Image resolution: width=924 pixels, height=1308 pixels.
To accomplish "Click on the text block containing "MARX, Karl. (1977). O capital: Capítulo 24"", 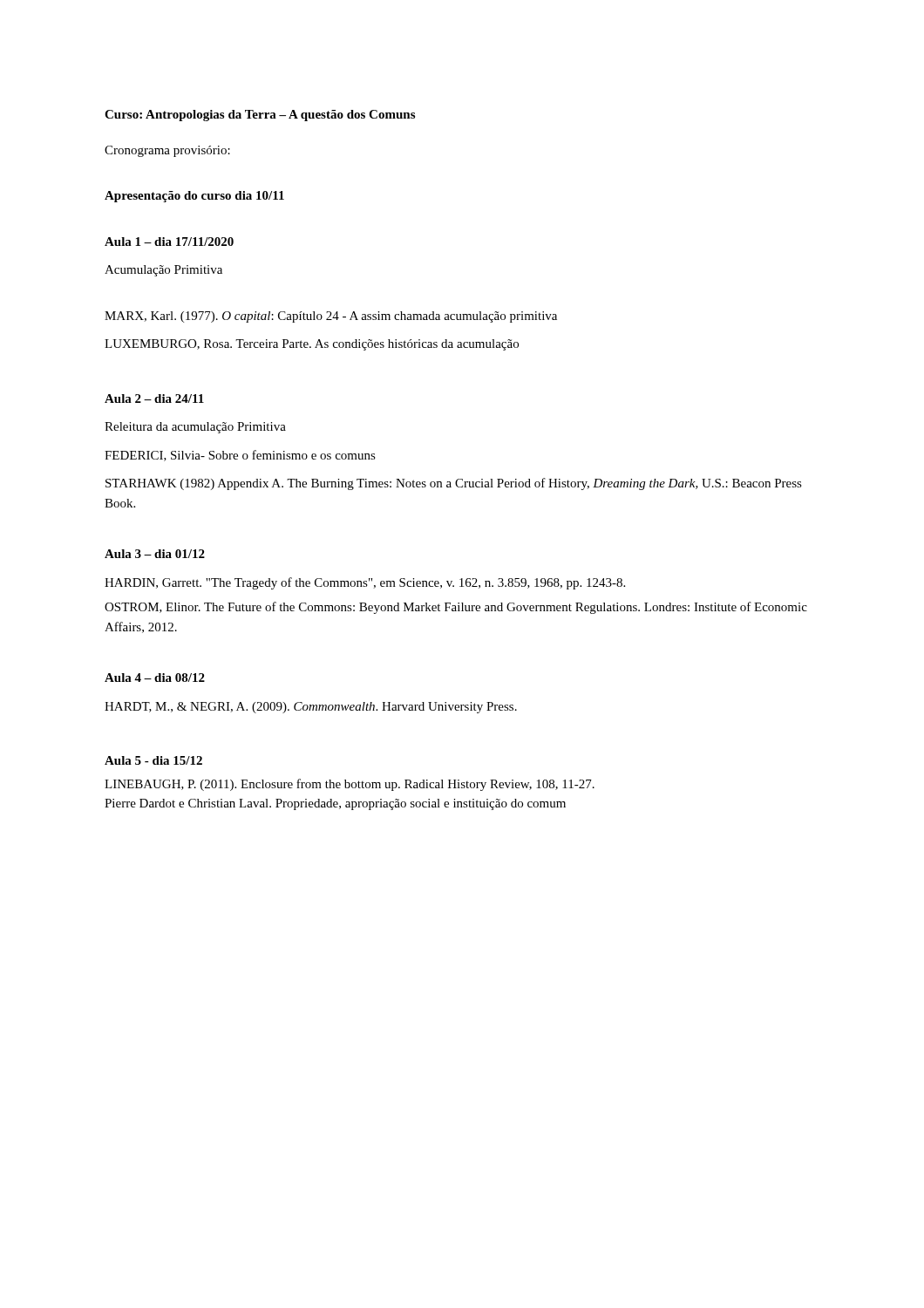I will click(x=462, y=315).
